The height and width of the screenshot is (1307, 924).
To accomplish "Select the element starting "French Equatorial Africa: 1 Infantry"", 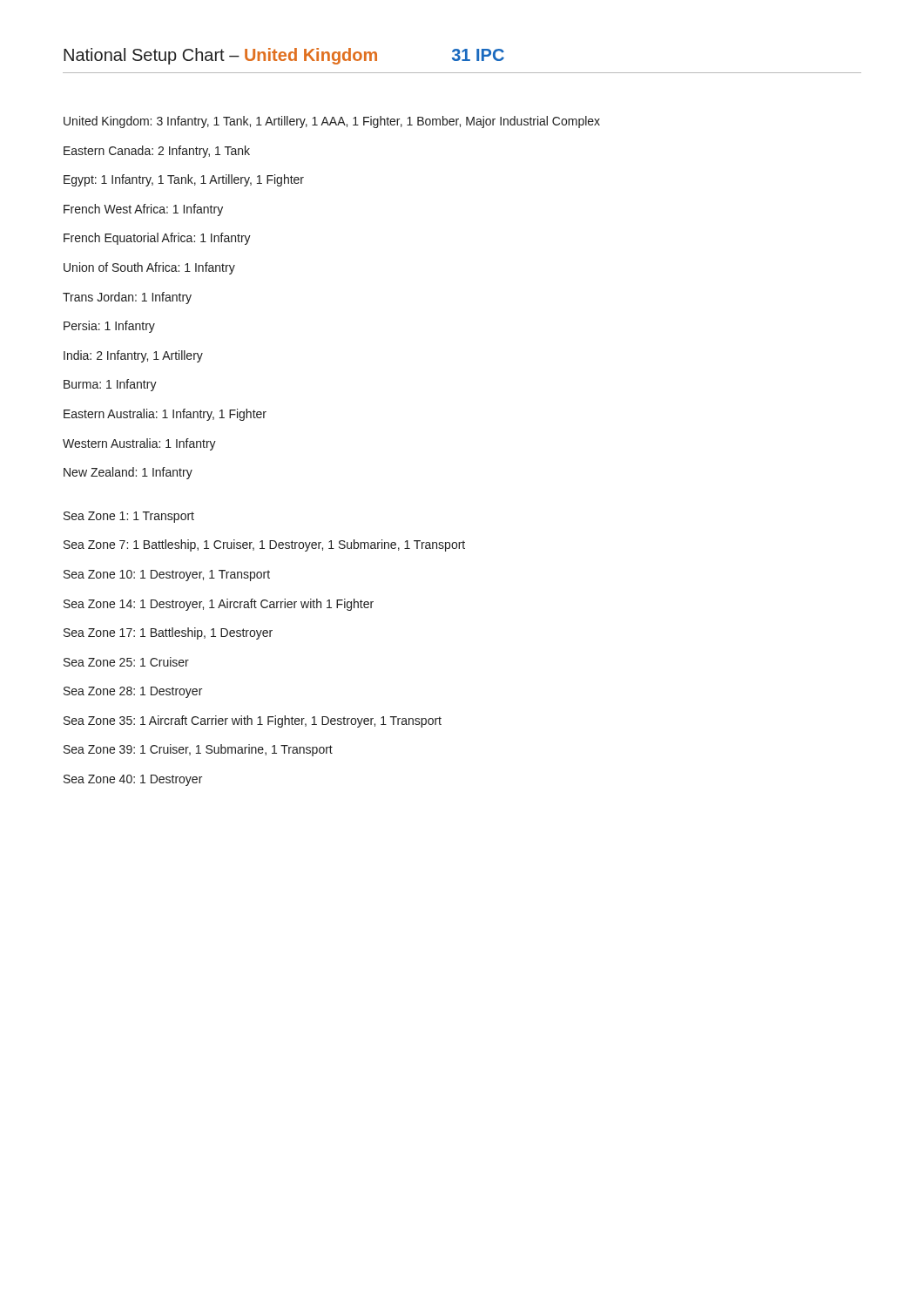I will 157,238.
